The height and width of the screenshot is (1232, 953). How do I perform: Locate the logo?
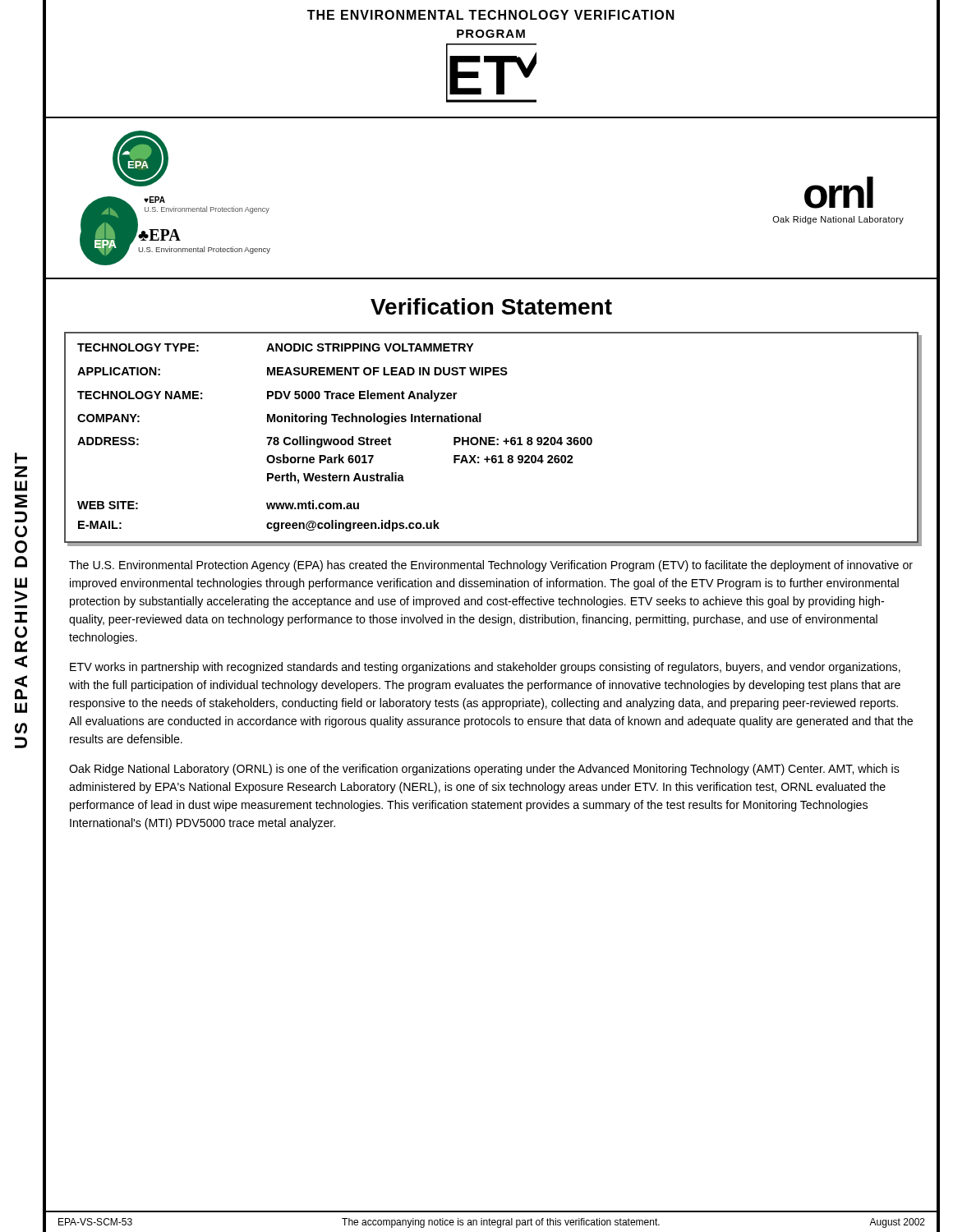[491, 199]
